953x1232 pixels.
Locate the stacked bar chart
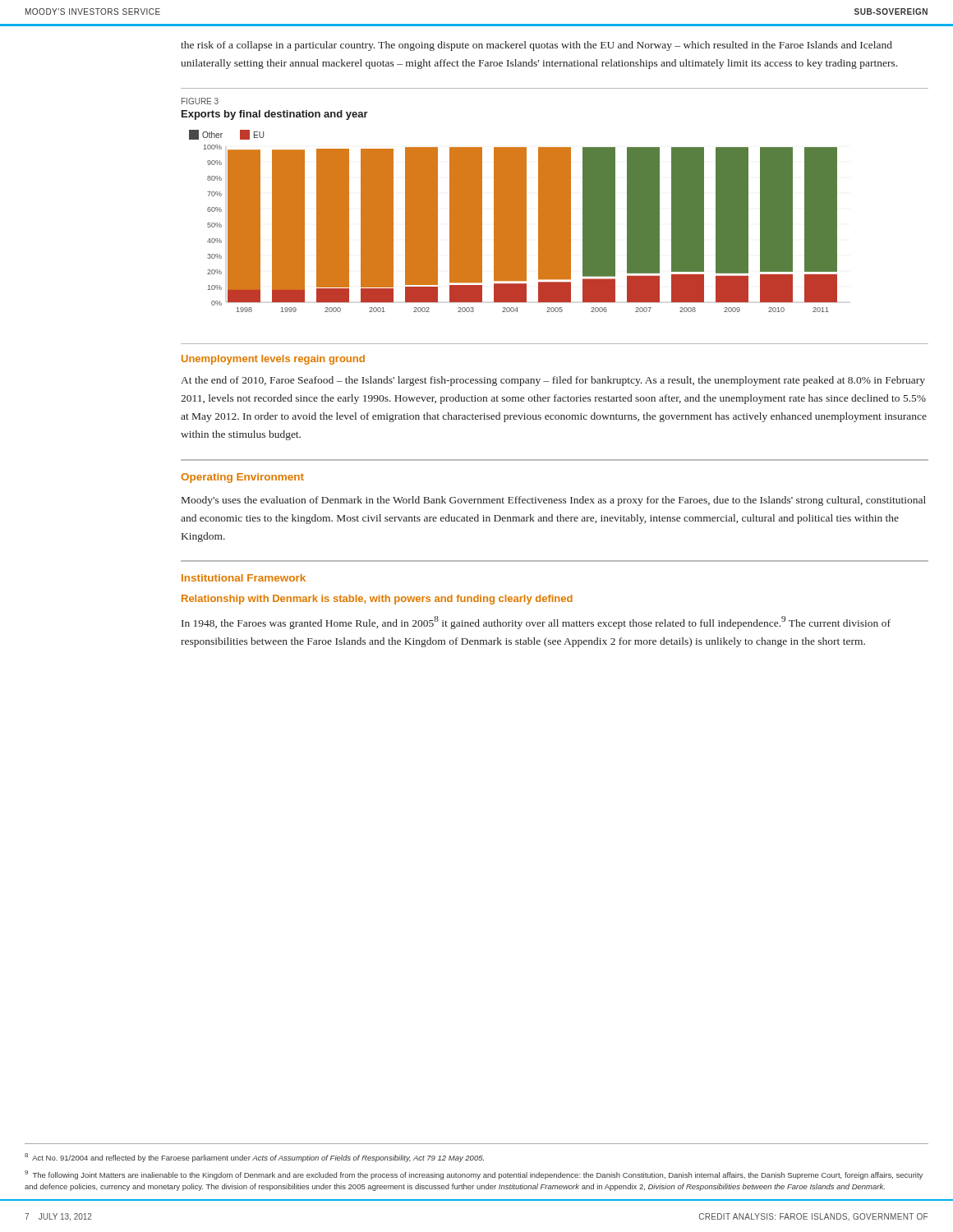click(555, 229)
